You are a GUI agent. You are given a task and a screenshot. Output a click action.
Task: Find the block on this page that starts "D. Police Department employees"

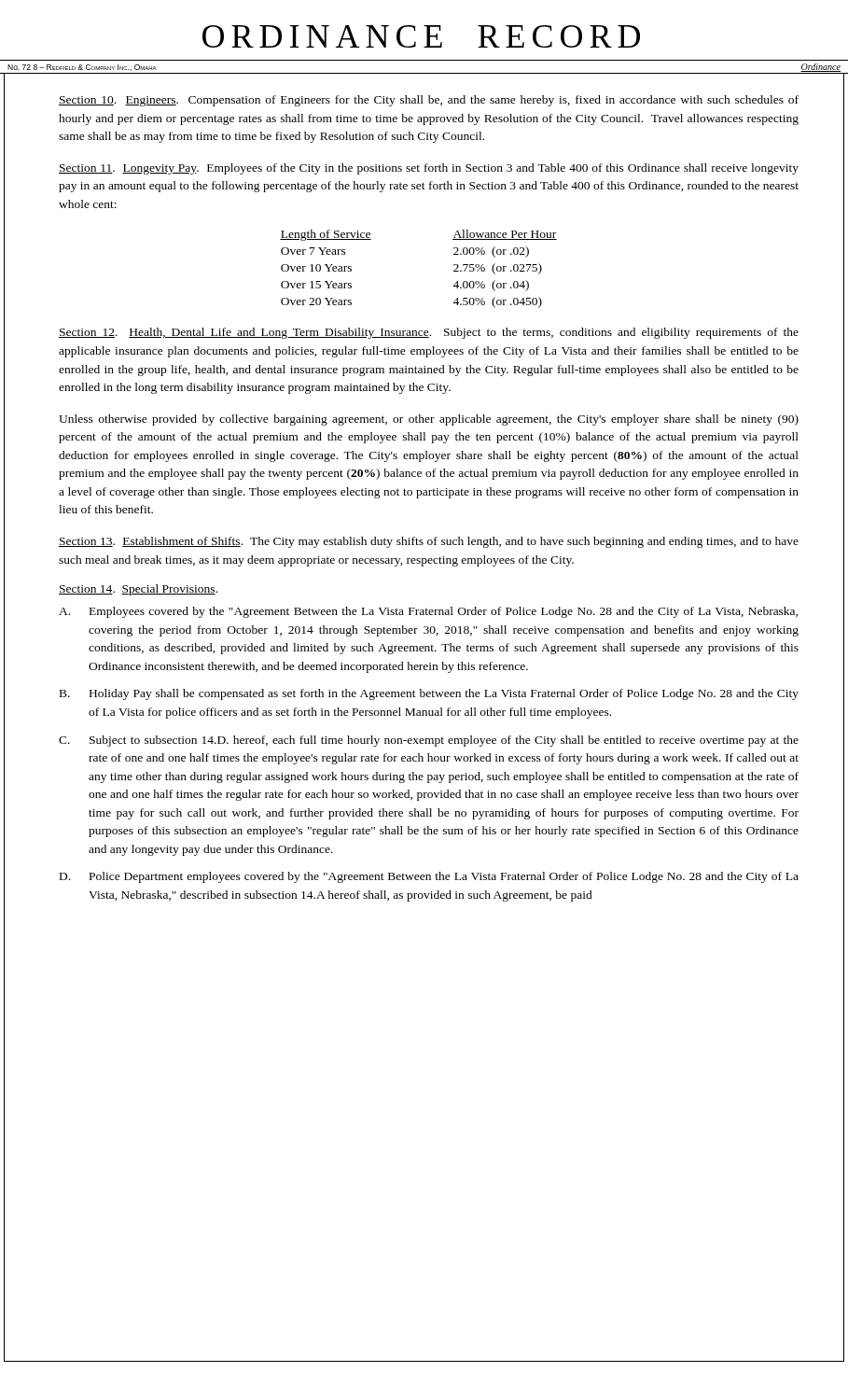tap(429, 886)
